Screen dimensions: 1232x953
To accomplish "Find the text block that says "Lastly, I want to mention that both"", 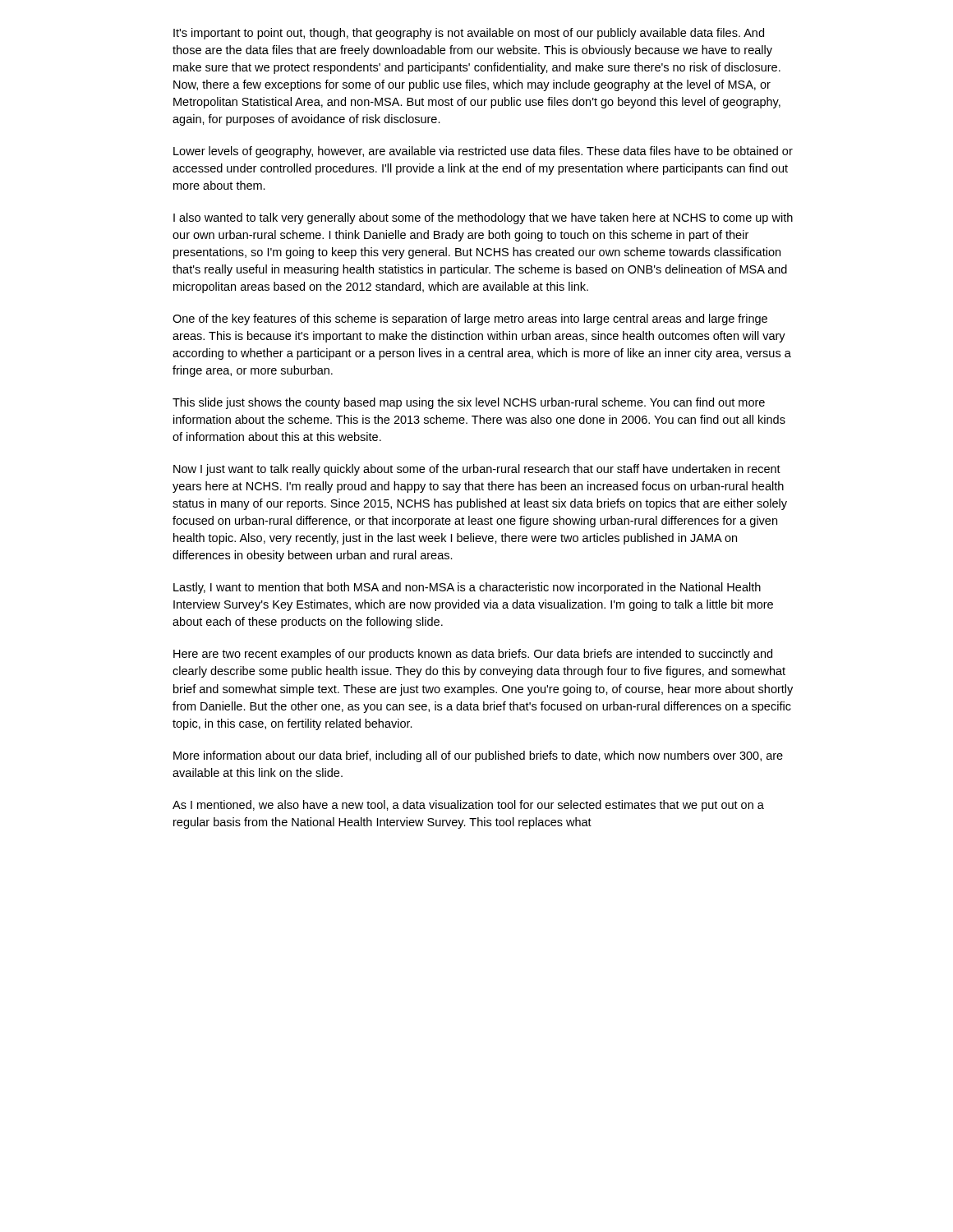I will pyautogui.click(x=473, y=605).
